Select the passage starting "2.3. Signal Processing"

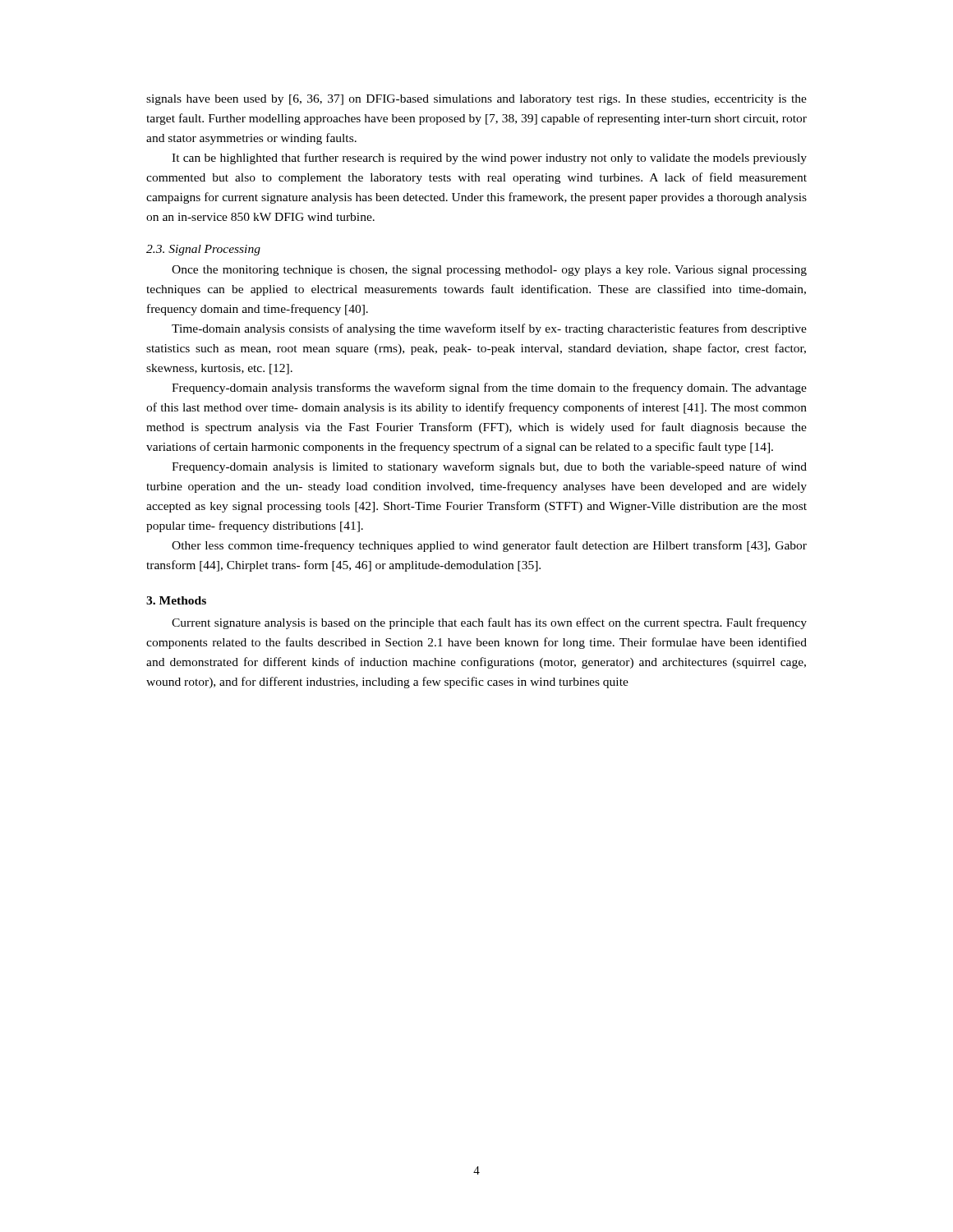(x=203, y=249)
